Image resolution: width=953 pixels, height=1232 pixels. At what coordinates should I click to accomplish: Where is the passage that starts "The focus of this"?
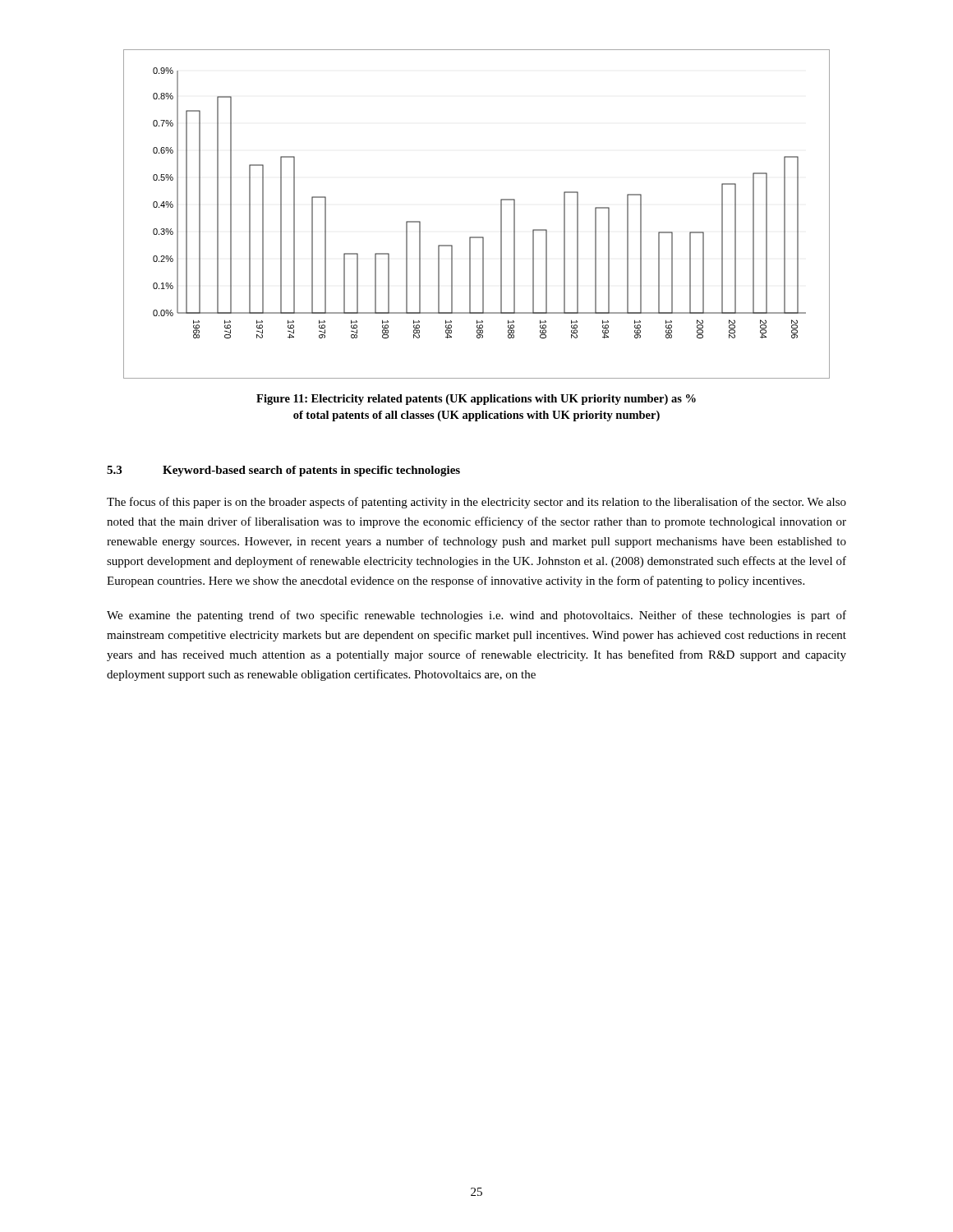coord(476,541)
